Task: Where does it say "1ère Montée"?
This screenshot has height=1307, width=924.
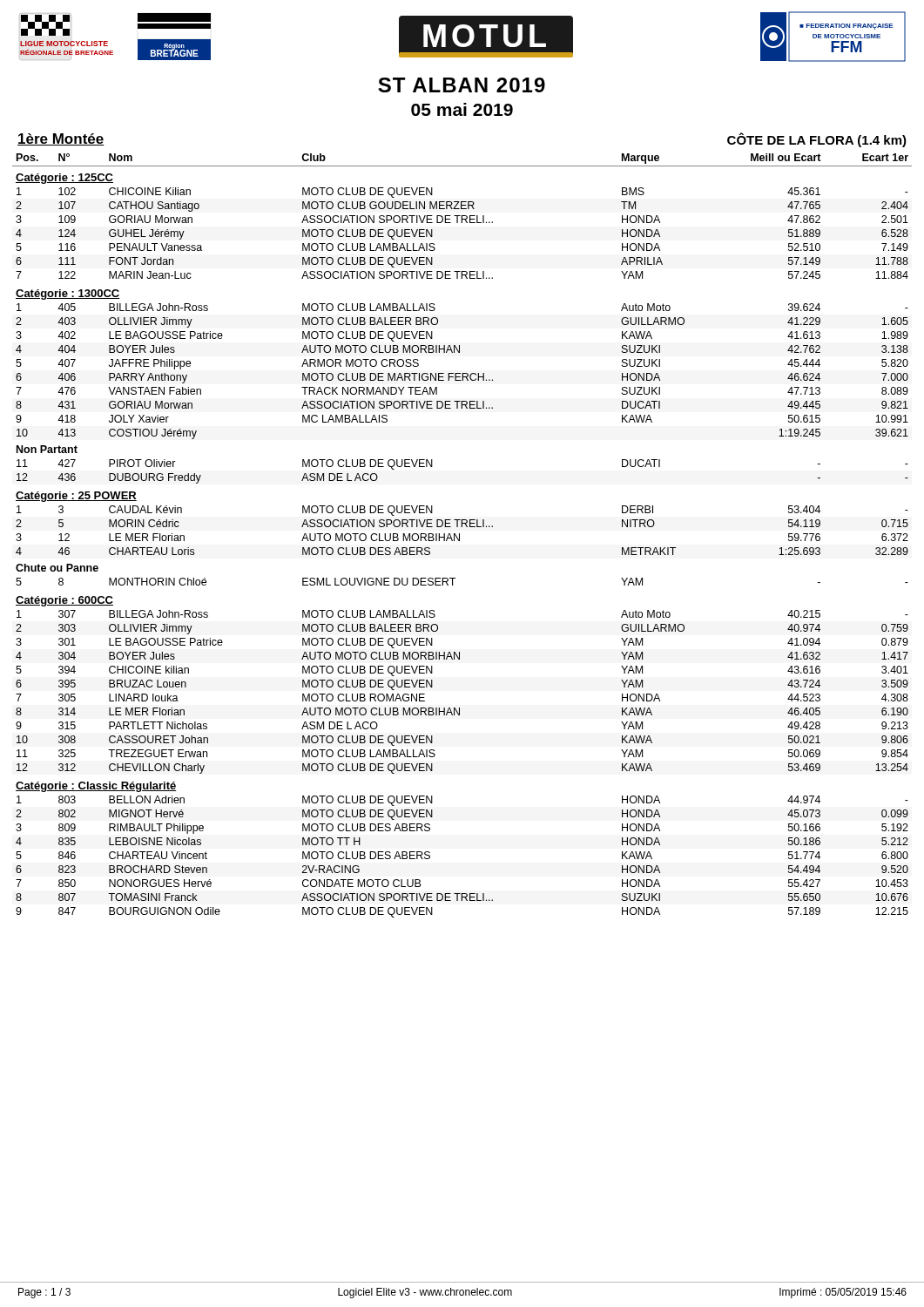Action: [61, 139]
